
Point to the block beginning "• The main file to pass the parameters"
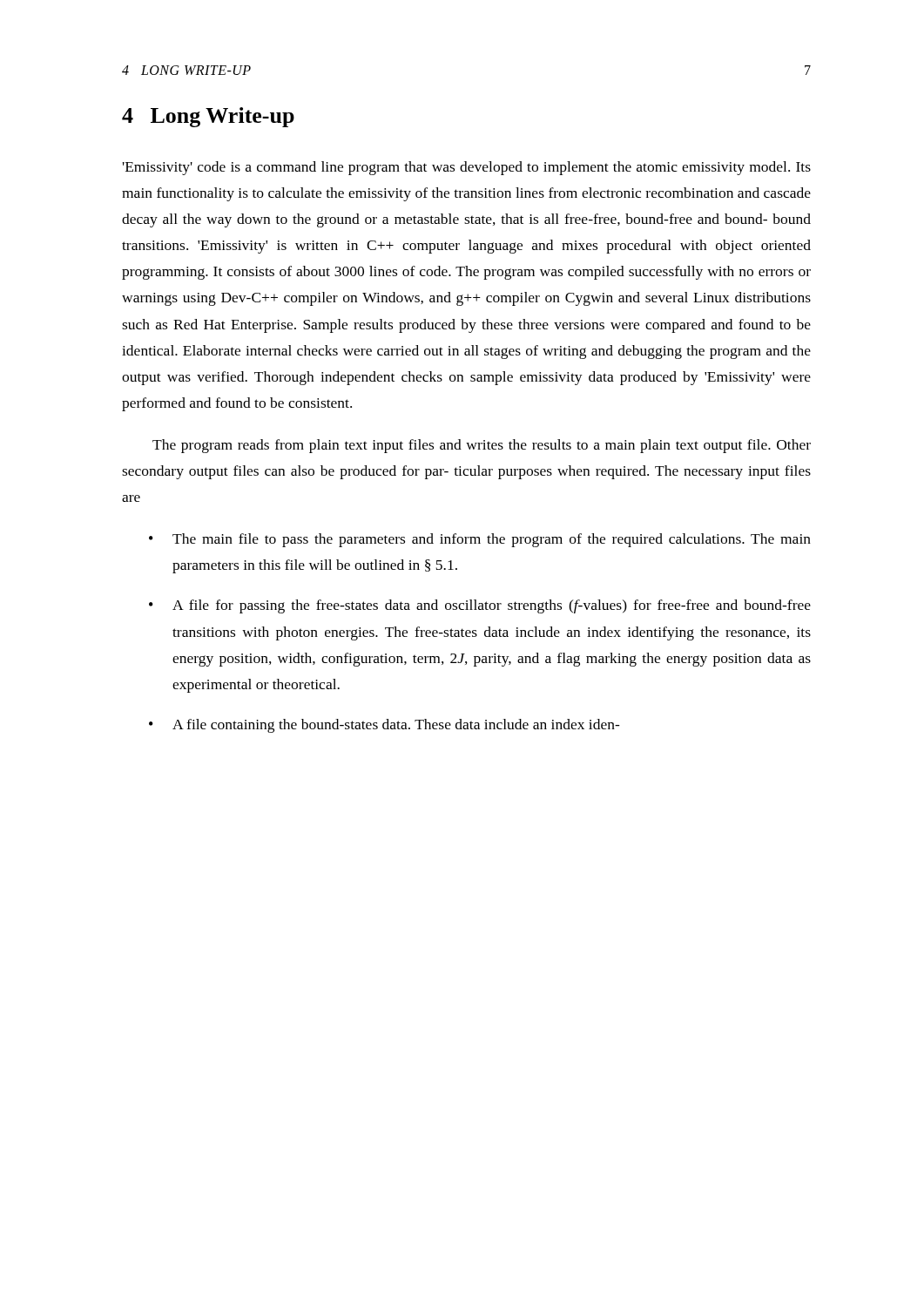479,552
